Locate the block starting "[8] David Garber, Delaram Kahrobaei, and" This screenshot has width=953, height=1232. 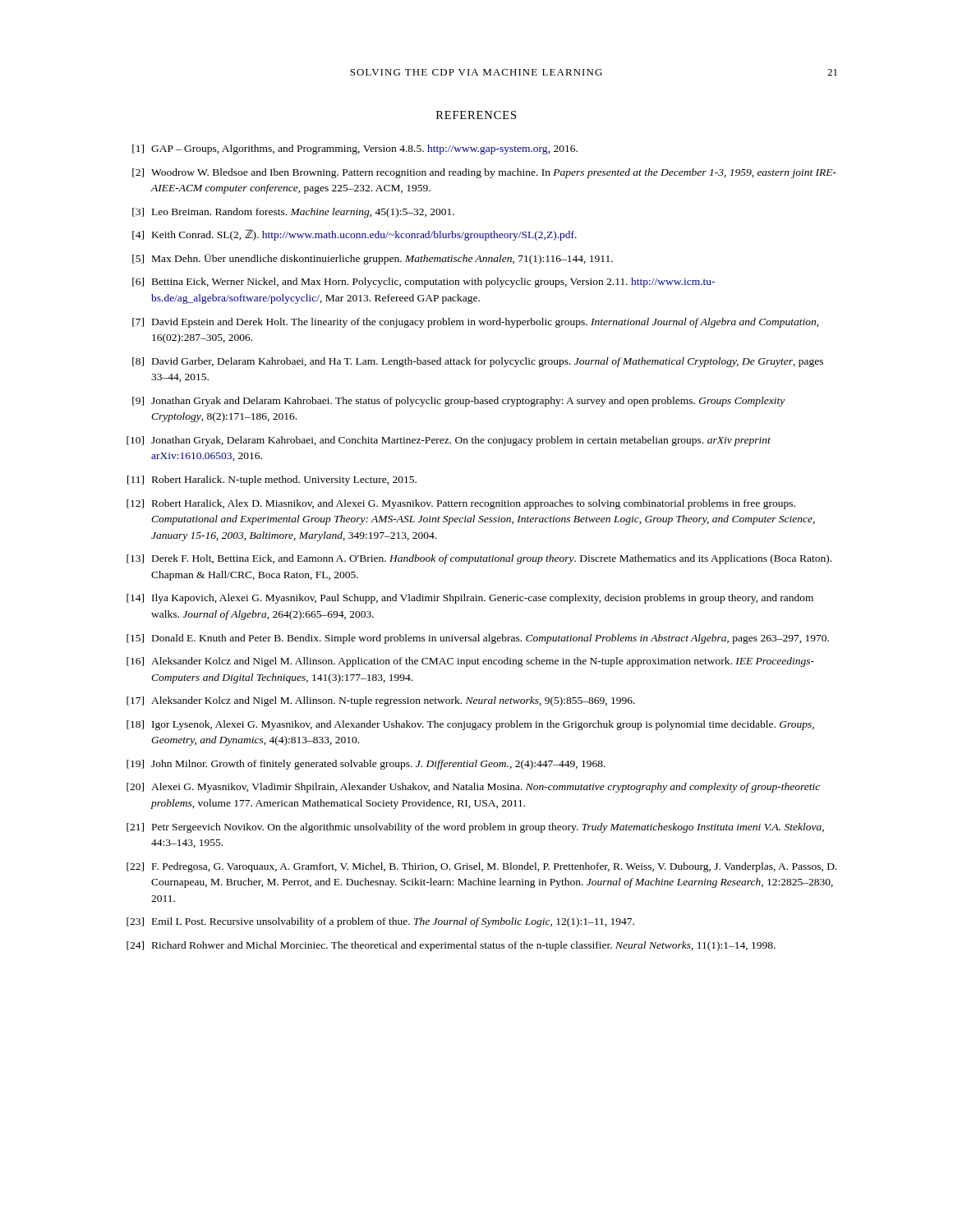tap(476, 369)
